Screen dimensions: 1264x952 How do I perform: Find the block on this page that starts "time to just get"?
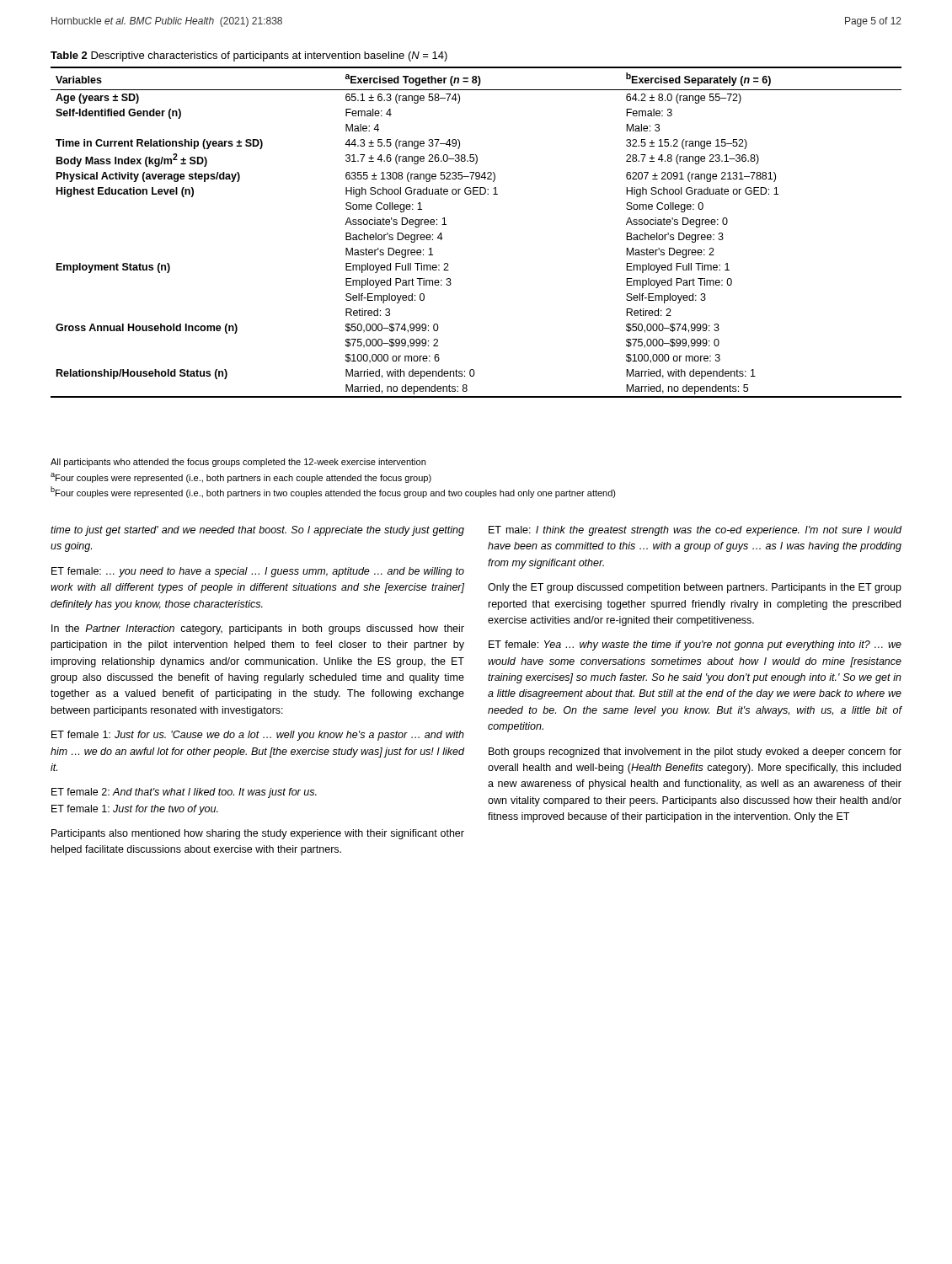point(257,539)
